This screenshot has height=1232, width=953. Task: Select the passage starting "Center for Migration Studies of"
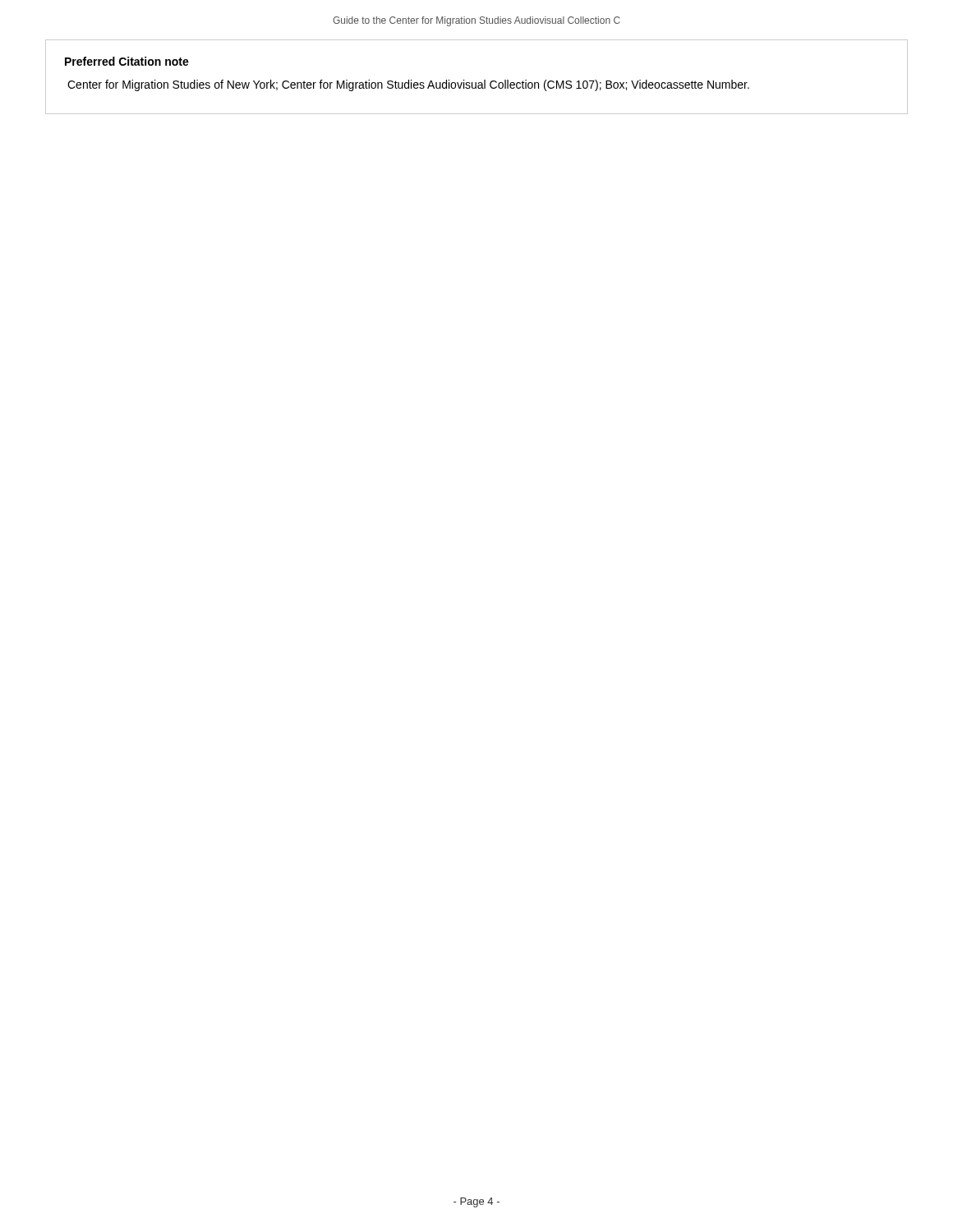[x=409, y=85]
